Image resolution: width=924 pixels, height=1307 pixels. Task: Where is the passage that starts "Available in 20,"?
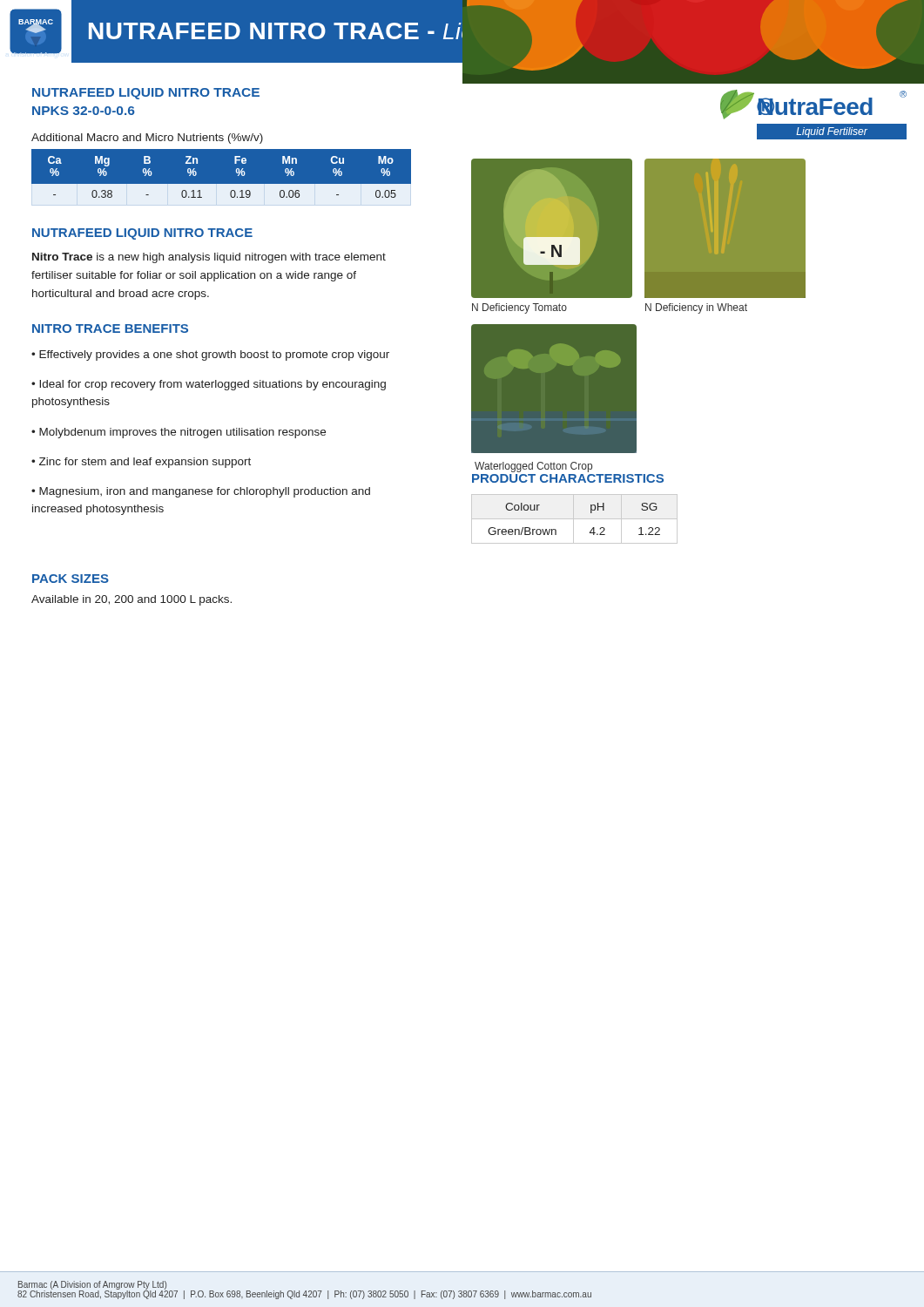[x=132, y=599]
